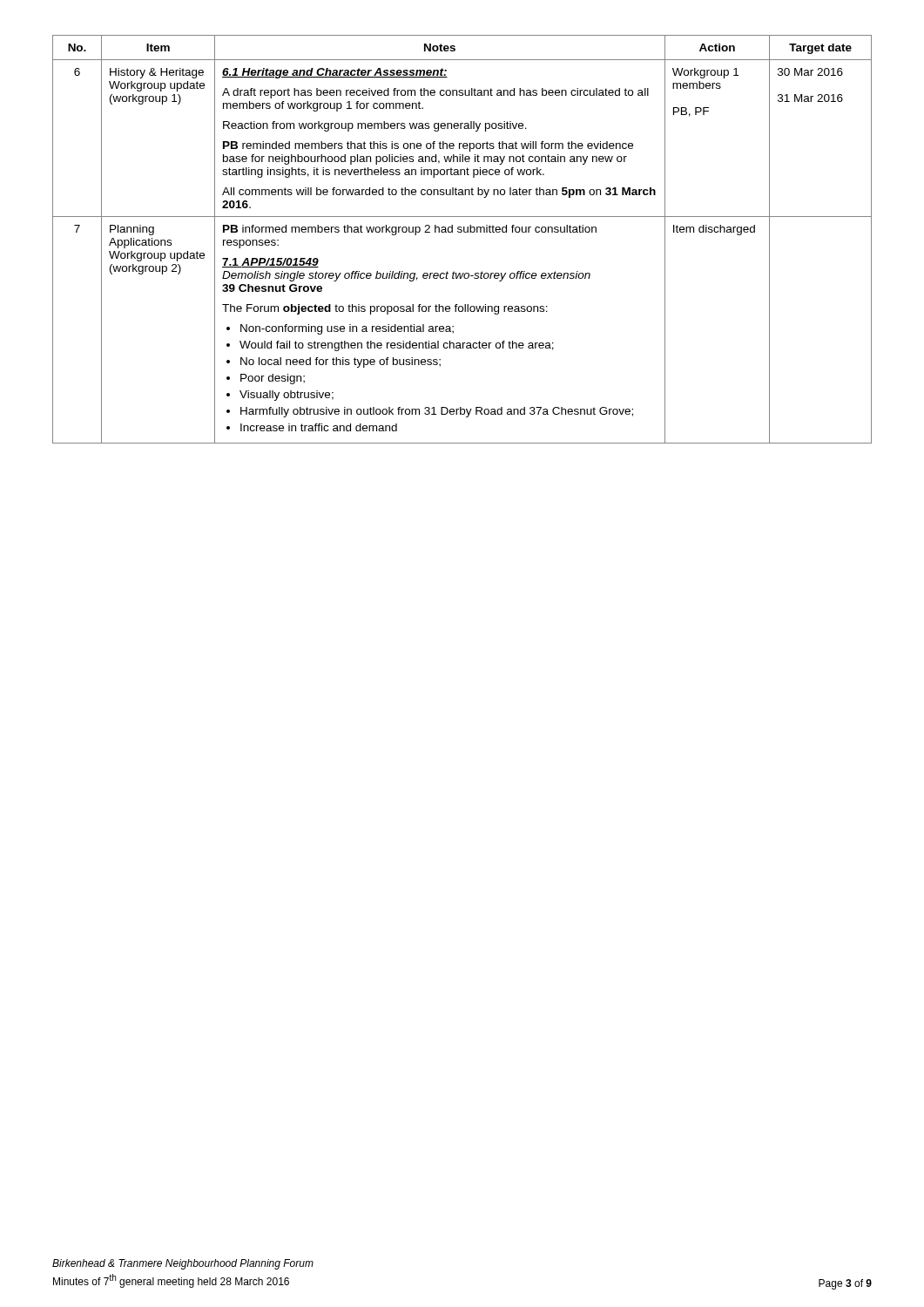Viewport: 924px width, 1307px height.
Task: Select the table that reads "Workgroup 1 members PB,"
Action: coord(462,239)
